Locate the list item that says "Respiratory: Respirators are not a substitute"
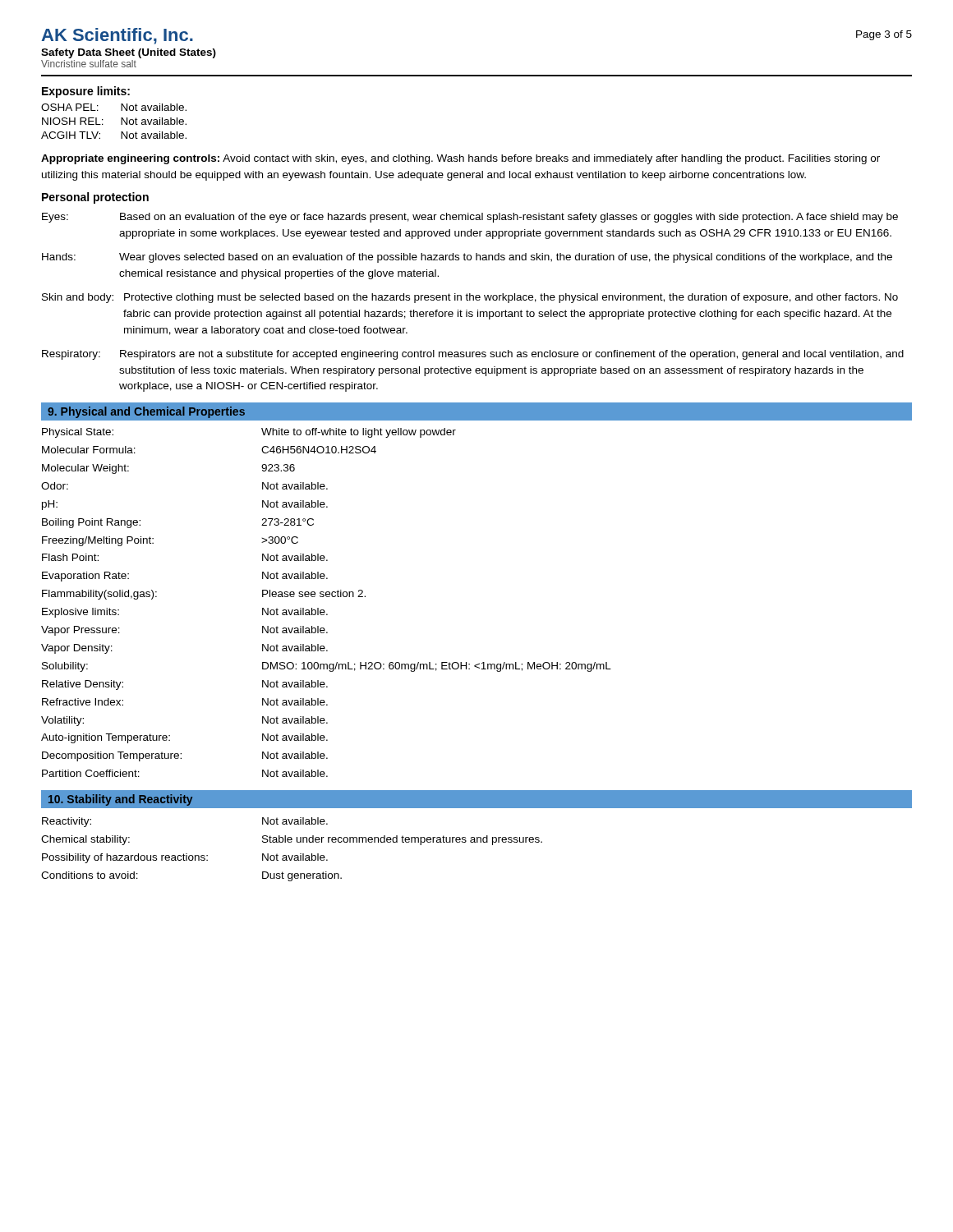Screen dimensions: 1232x953 476,370
